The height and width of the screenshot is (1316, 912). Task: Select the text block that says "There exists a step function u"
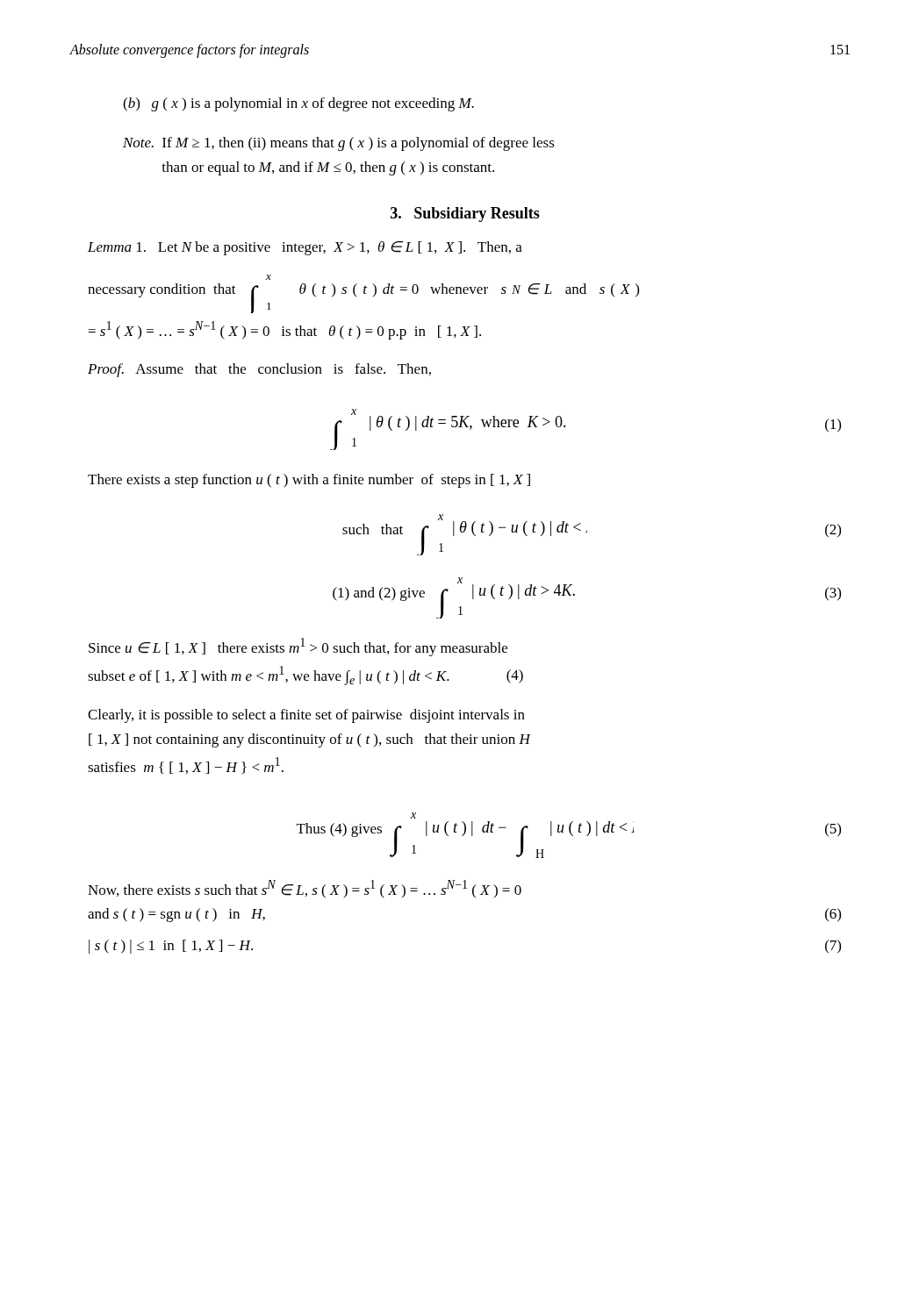pyautogui.click(x=309, y=479)
